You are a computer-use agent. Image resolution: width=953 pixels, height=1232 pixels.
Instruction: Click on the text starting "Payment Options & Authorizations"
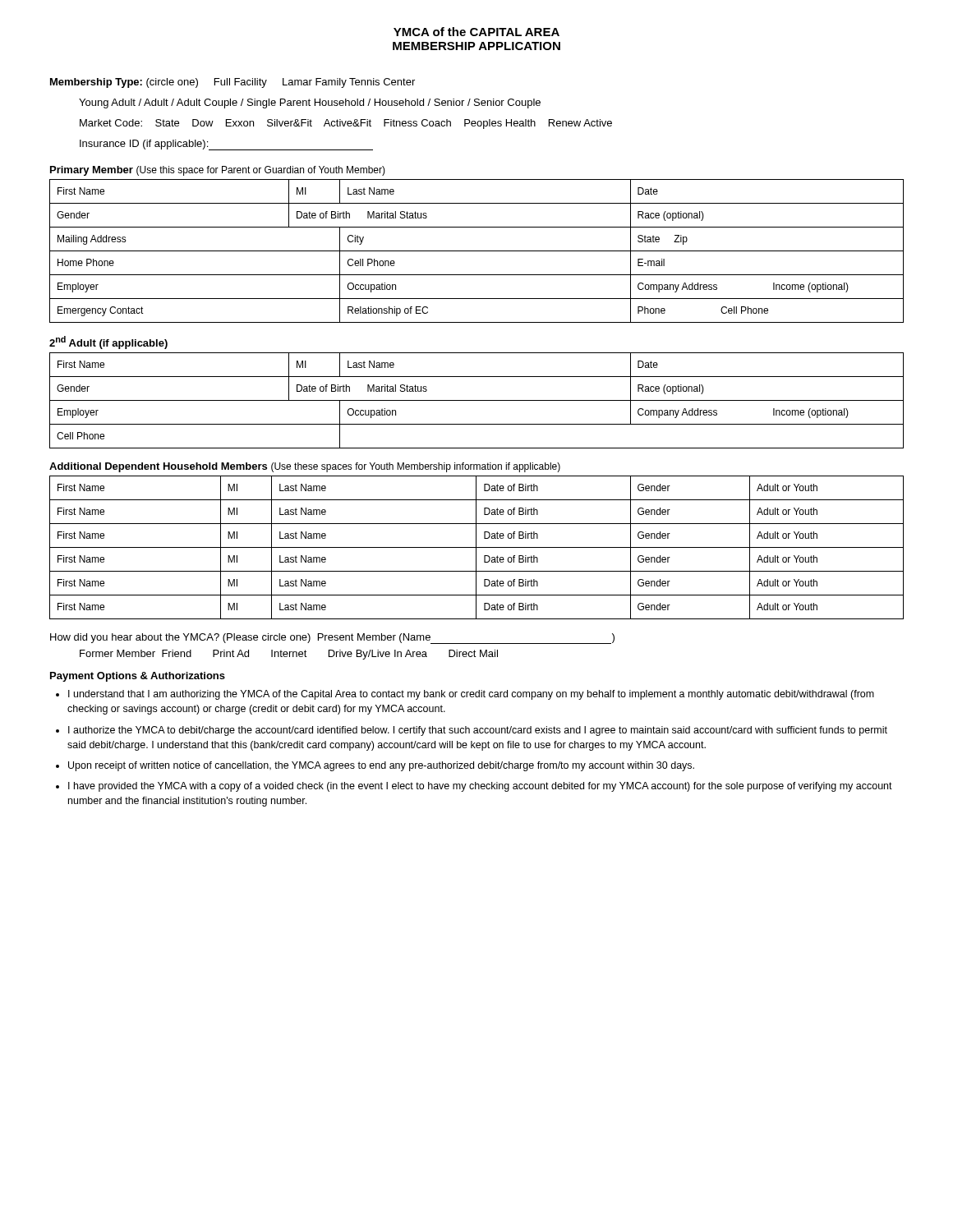coord(137,676)
